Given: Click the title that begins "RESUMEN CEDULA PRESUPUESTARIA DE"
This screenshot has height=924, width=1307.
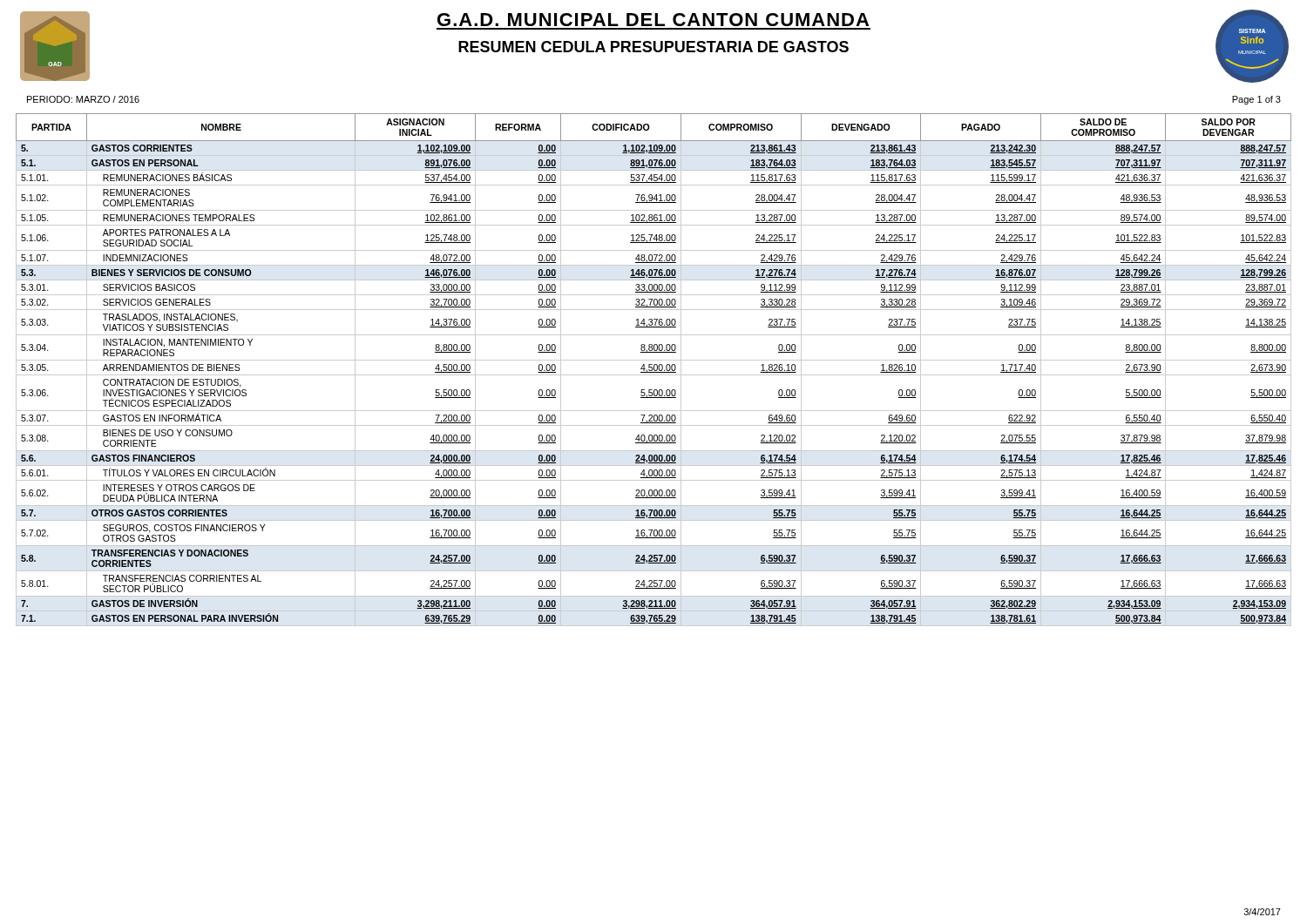Looking at the screenshot, I should pos(654,47).
